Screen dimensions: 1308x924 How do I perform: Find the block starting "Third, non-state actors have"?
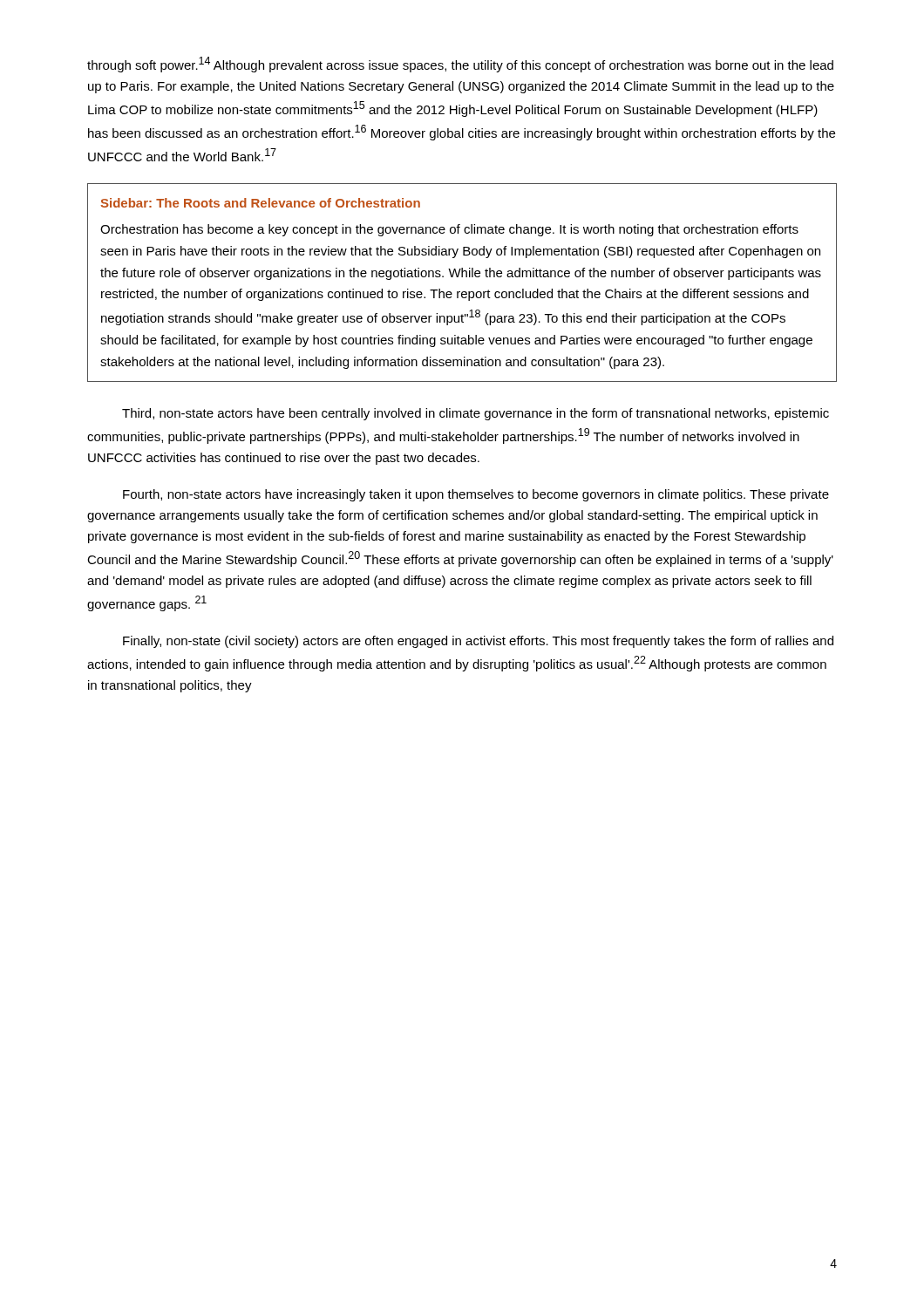(x=458, y=434)
